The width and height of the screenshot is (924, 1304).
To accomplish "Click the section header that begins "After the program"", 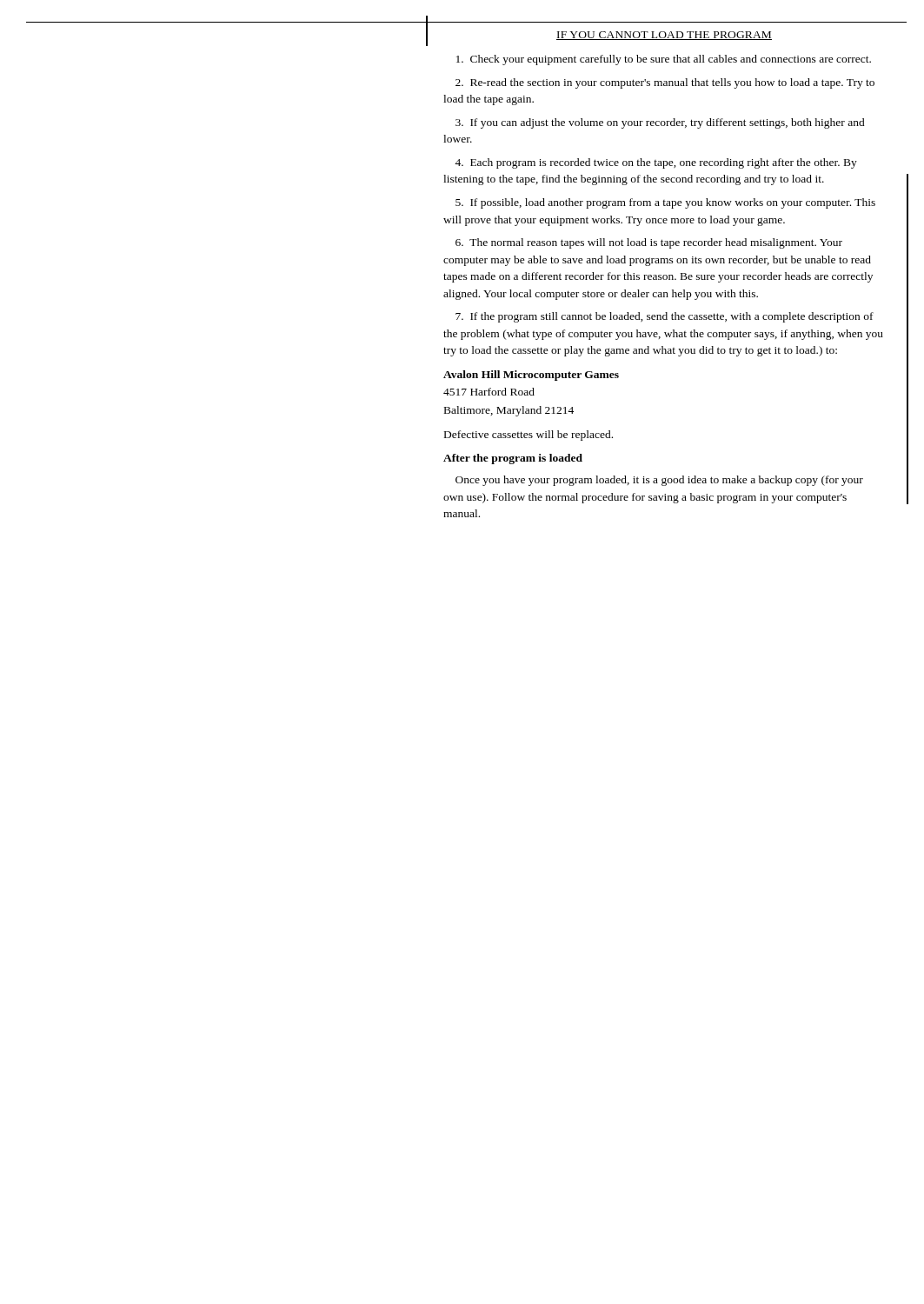I will tap(513, 458).
